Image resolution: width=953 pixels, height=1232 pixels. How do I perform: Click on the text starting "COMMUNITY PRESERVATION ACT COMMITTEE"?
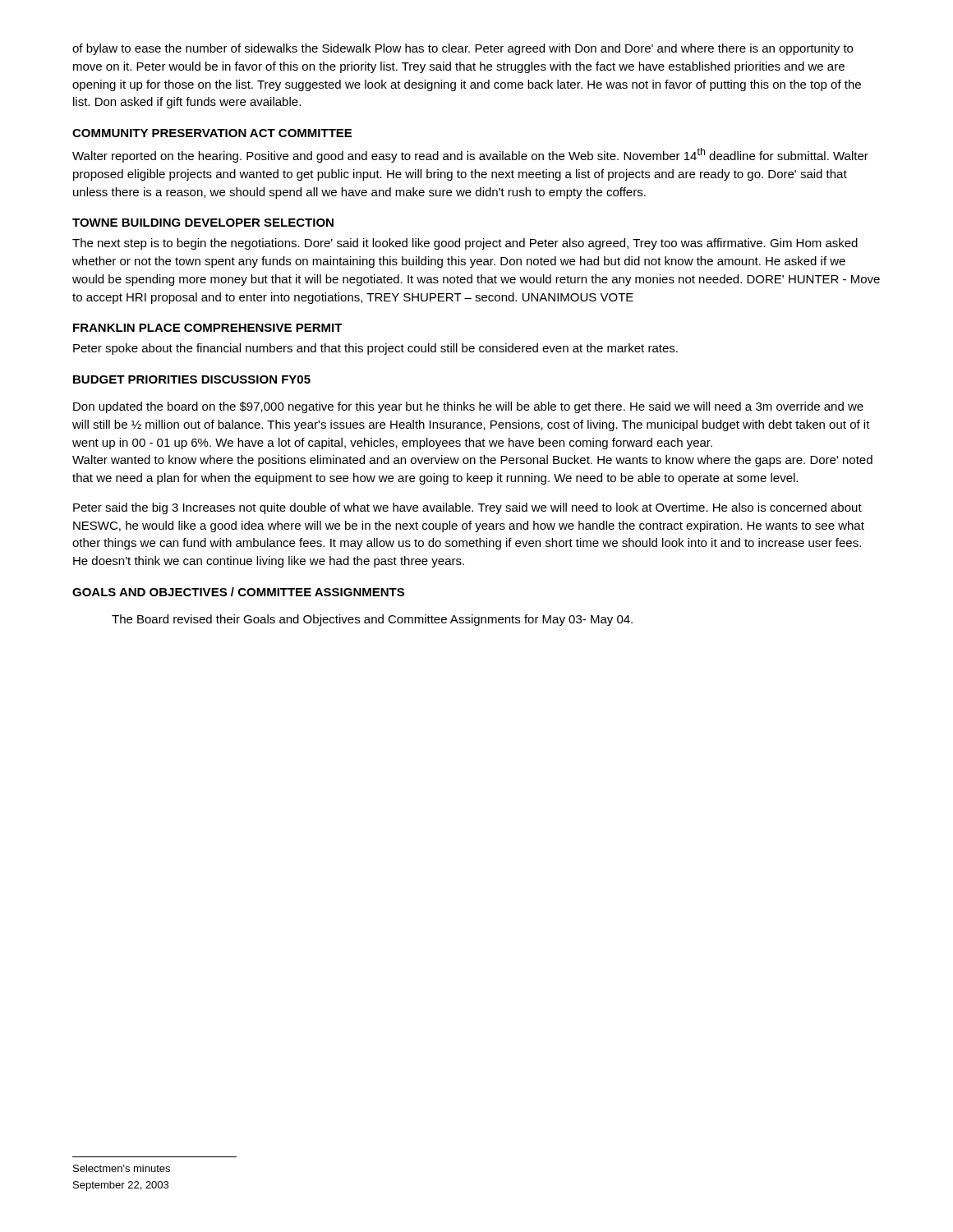coord(212,133)
